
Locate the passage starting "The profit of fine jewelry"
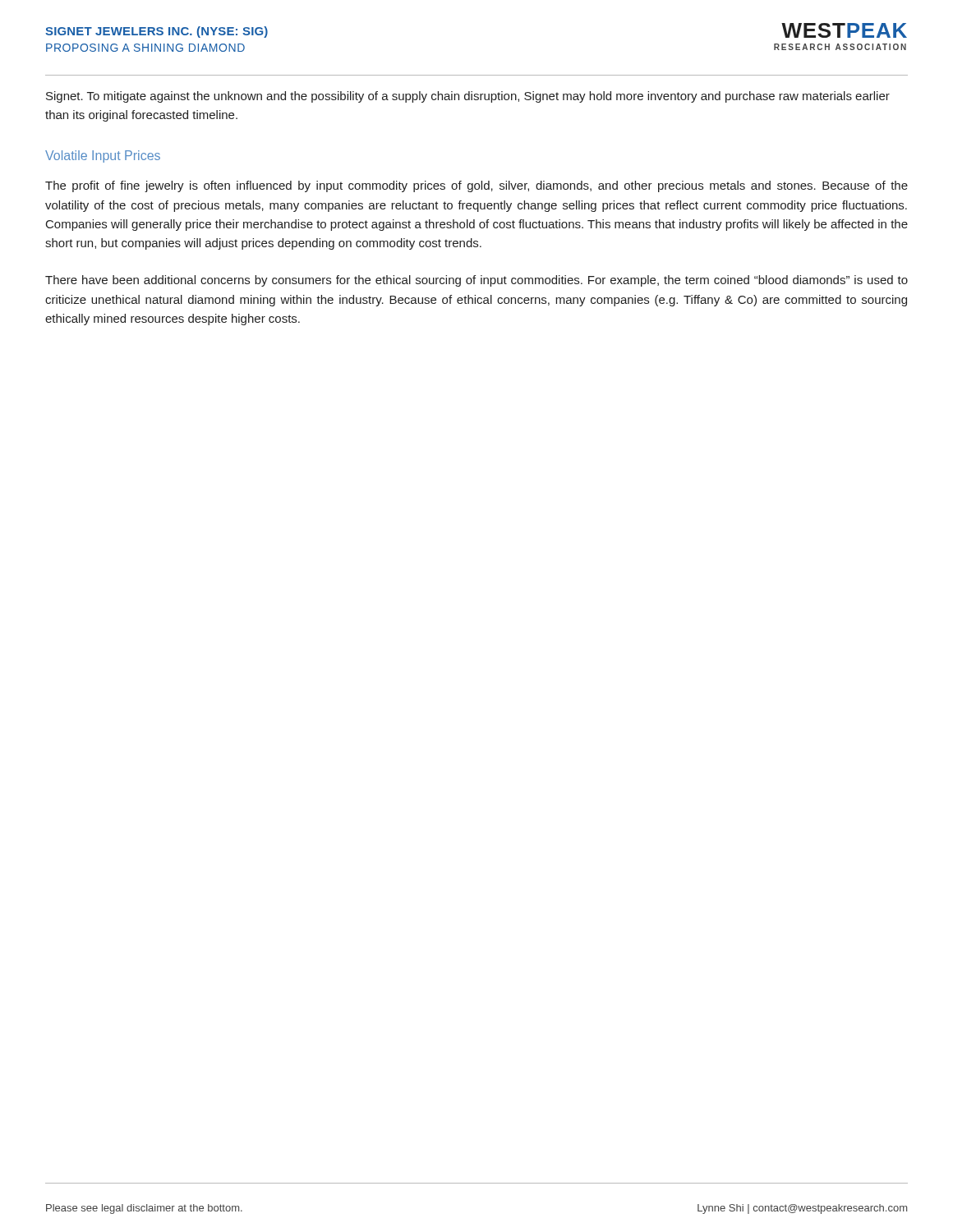(476, 214)
